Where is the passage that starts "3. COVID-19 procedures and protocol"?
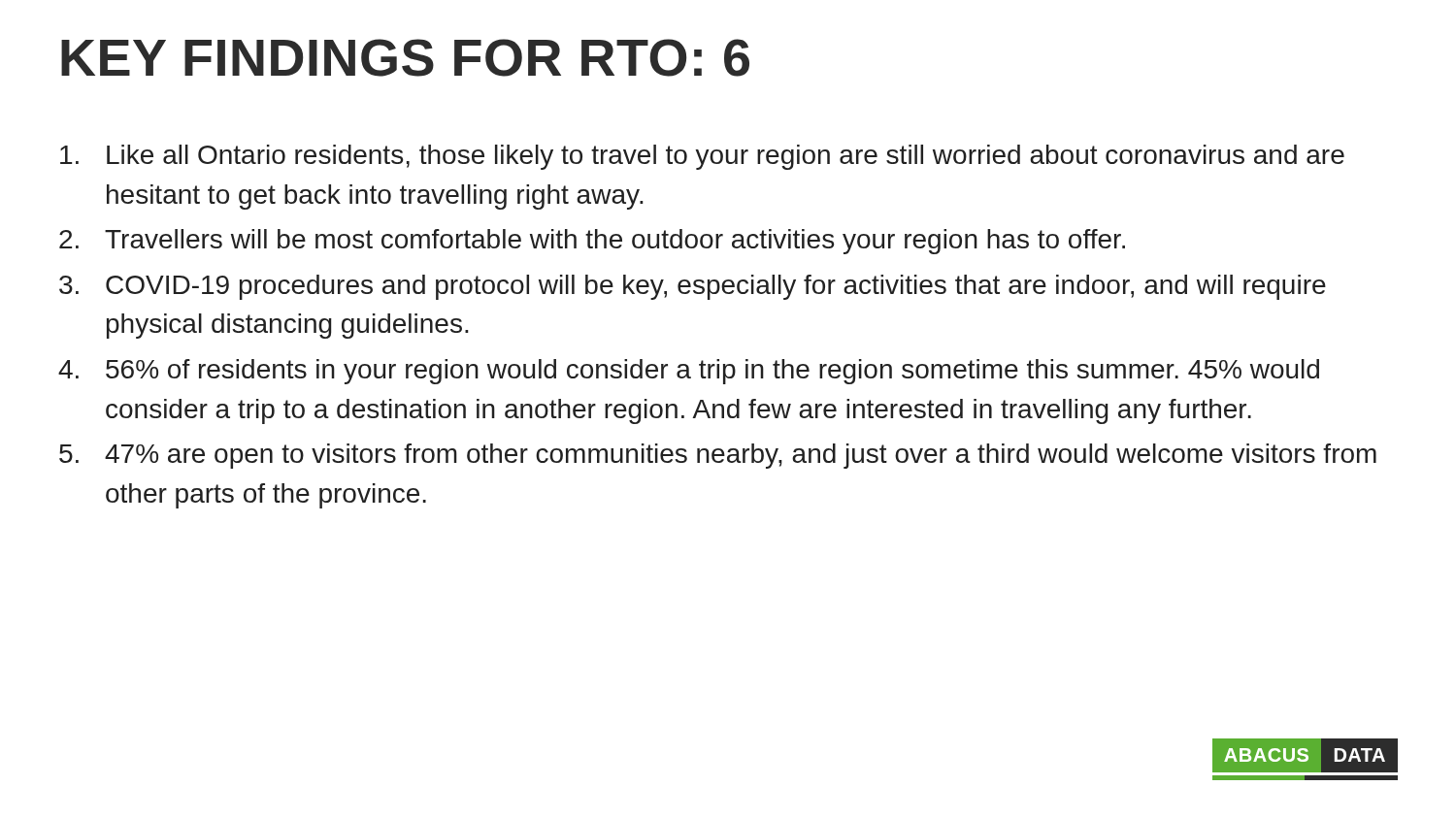Screen dimensions: 819x1456 718,305
